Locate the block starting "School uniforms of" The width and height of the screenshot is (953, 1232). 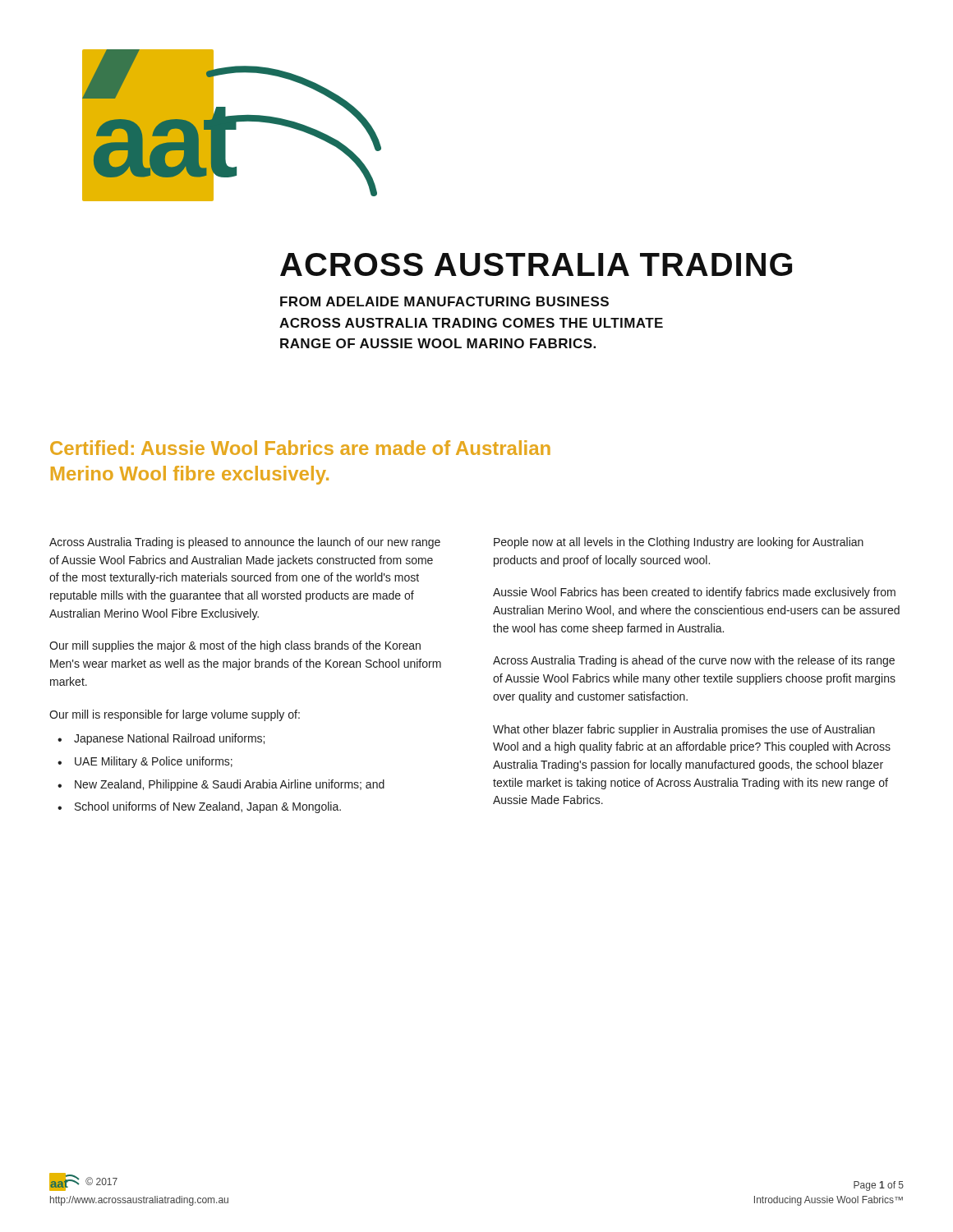coord(208,807)
